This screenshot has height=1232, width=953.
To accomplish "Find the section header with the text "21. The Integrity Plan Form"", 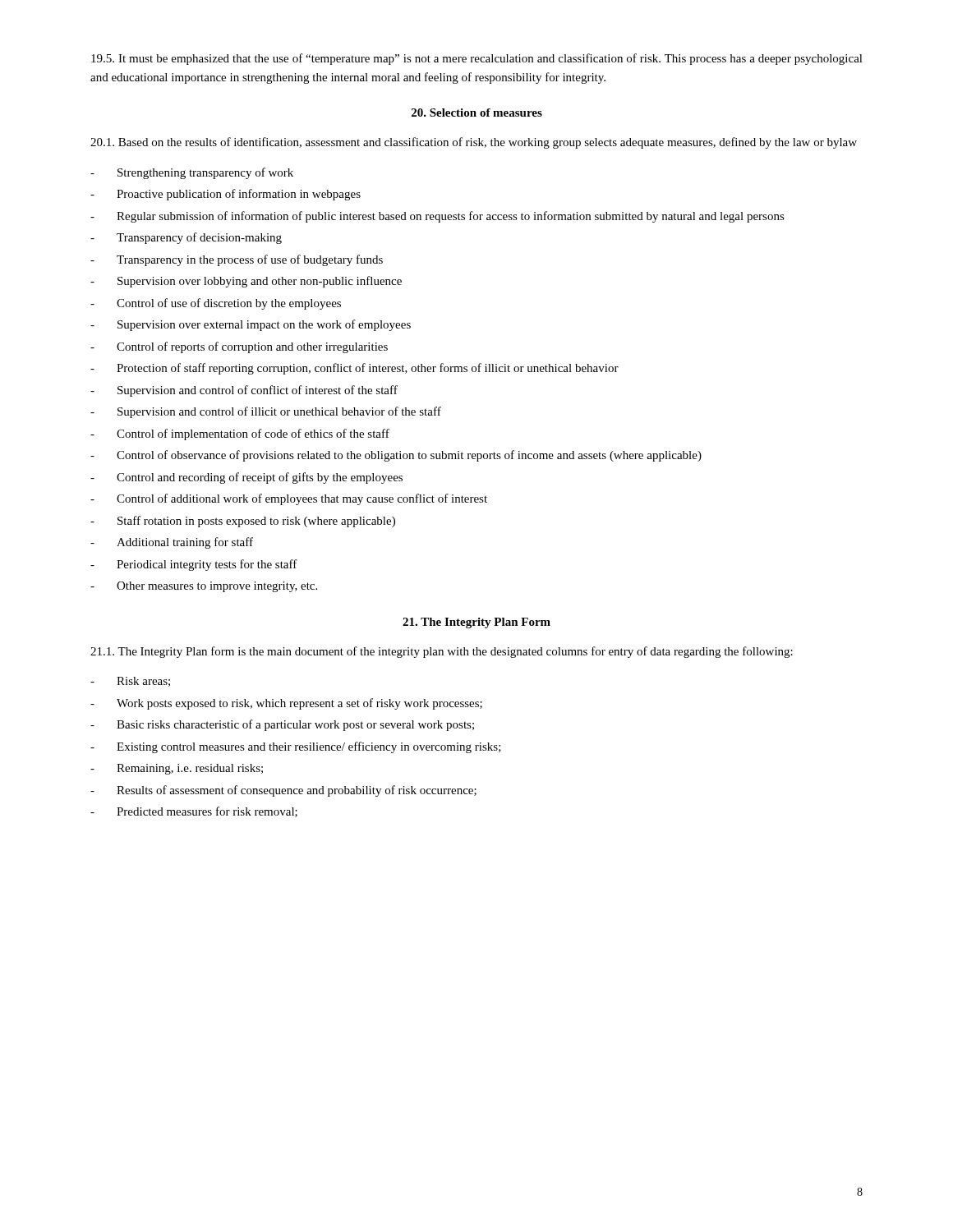I will (x=476, y=621).
